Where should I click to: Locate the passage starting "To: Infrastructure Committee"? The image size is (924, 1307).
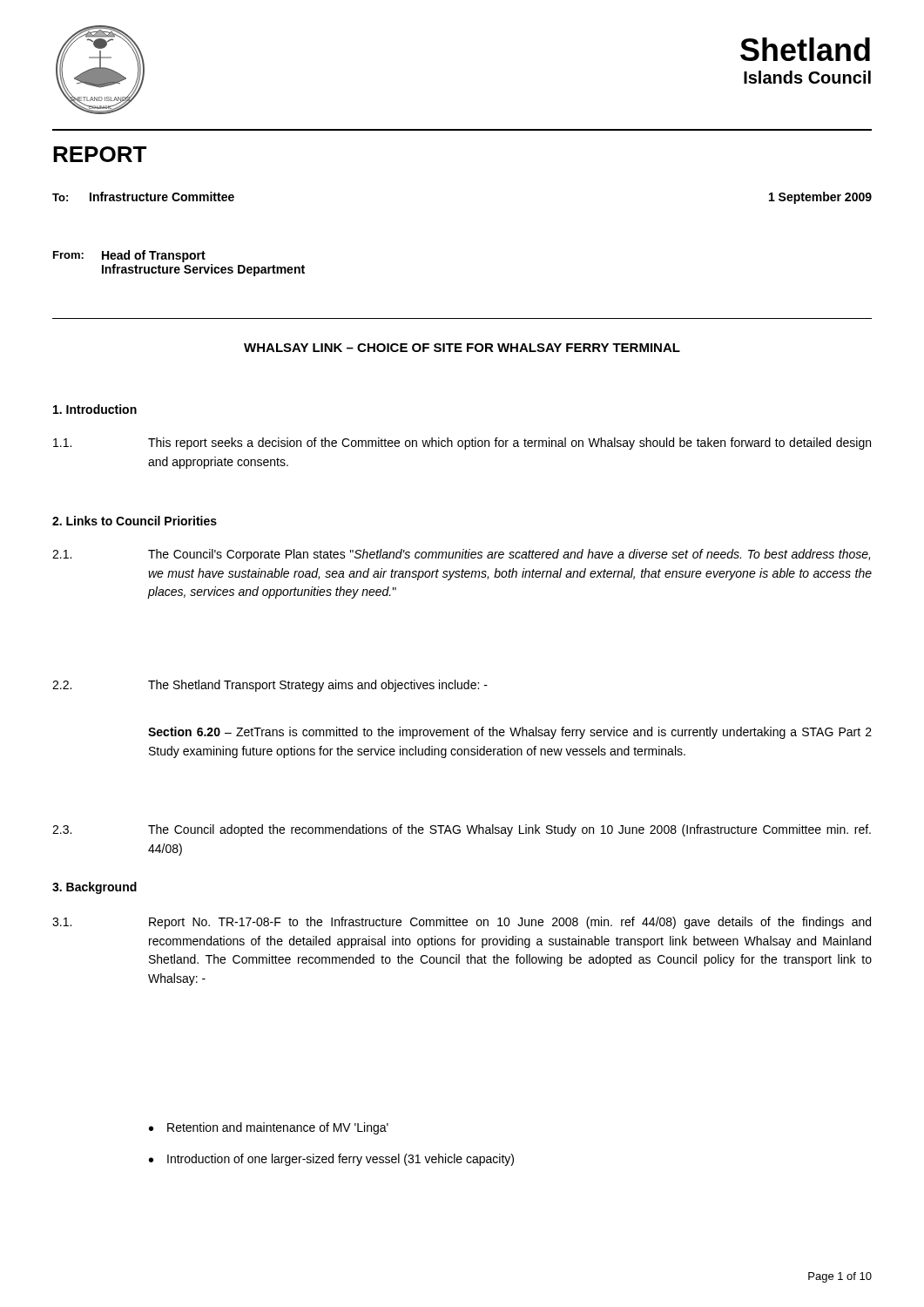(x=143, y=197)
